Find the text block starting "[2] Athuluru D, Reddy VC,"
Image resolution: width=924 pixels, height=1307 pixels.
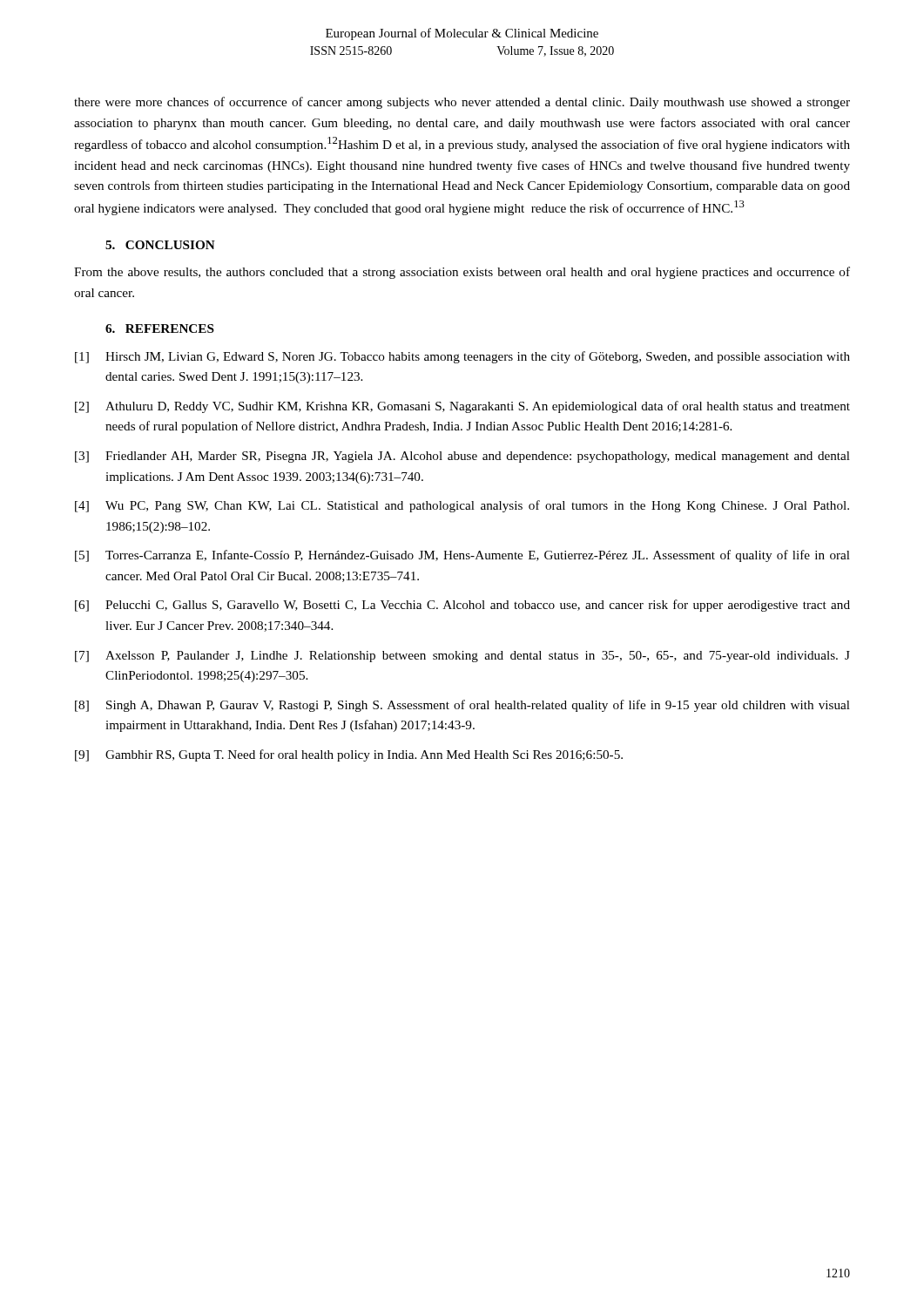pos(462,416)
